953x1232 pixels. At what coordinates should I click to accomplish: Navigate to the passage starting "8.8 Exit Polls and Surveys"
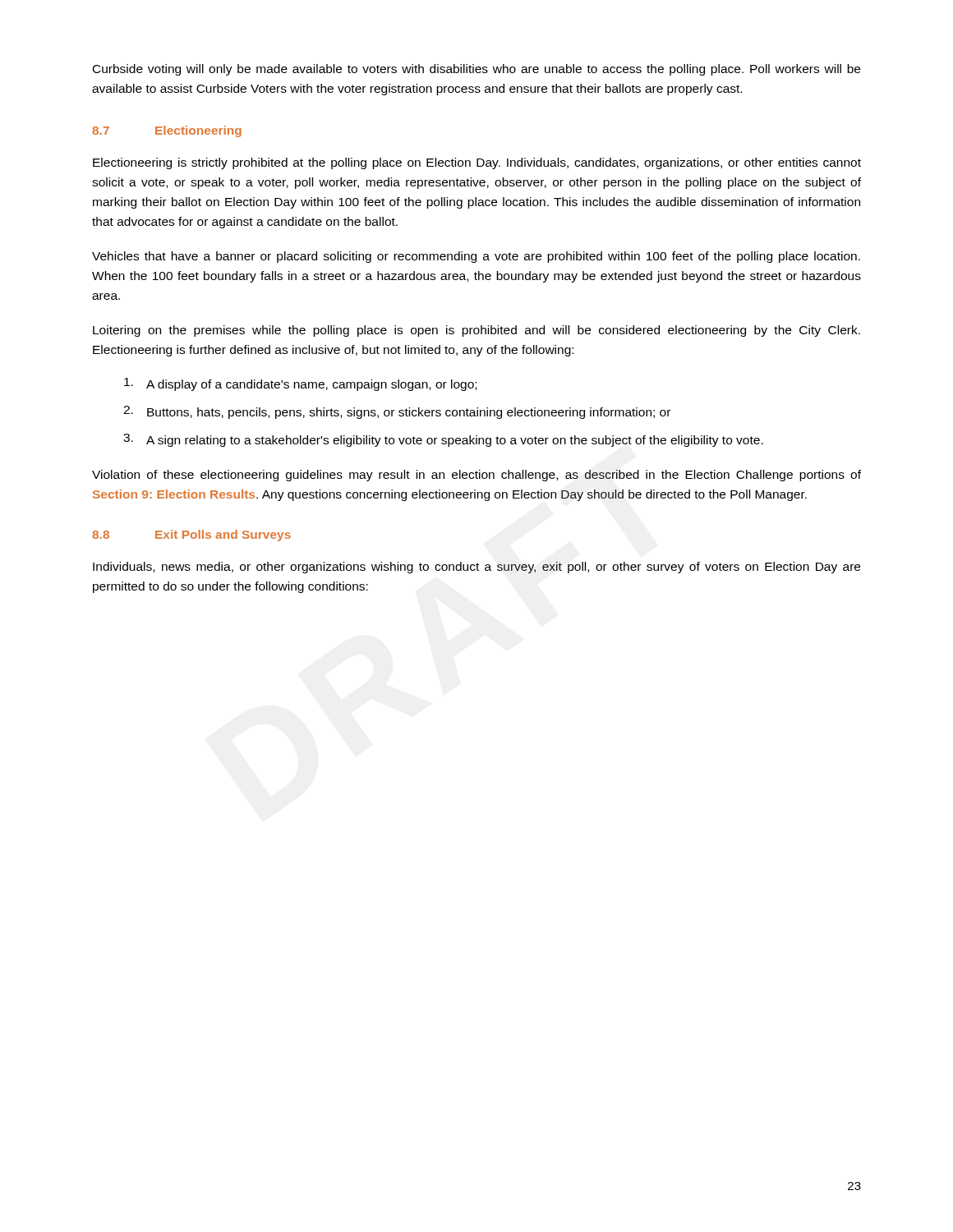pyautogui.click(x=191, y=536)
